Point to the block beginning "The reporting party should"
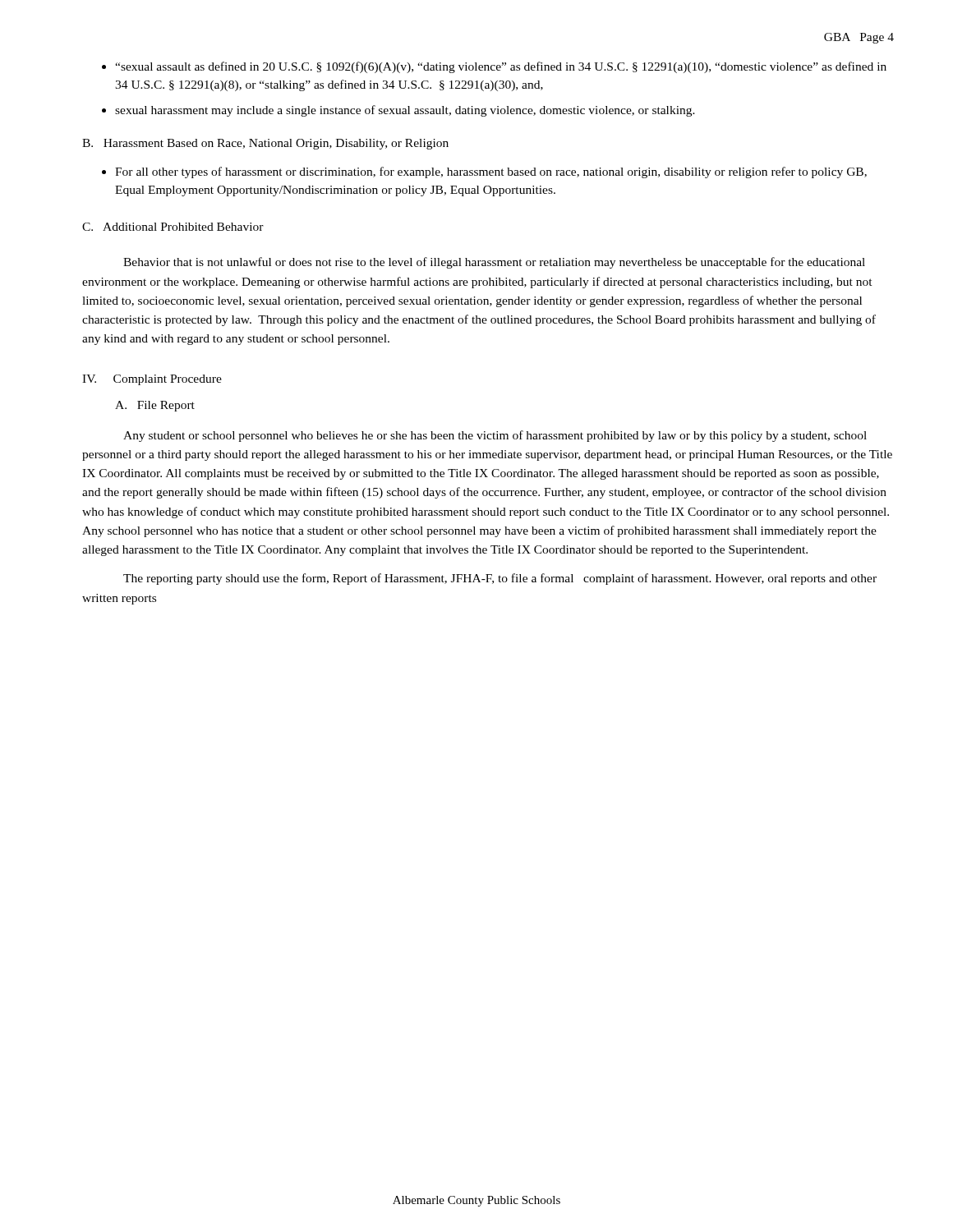 (x=479, y=588)
